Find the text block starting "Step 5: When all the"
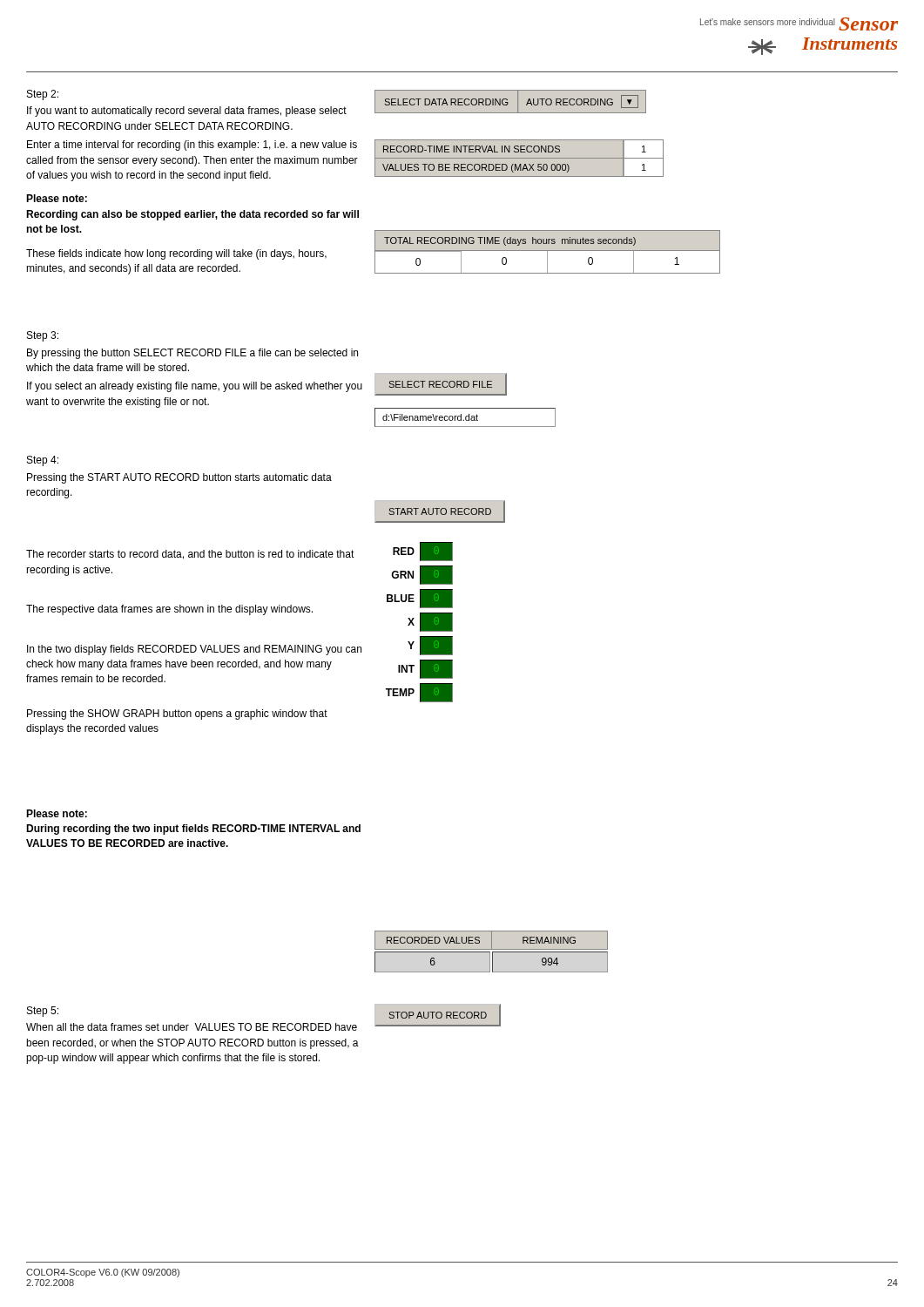Screen dimensions: 1307x924 pos(195,1035)
